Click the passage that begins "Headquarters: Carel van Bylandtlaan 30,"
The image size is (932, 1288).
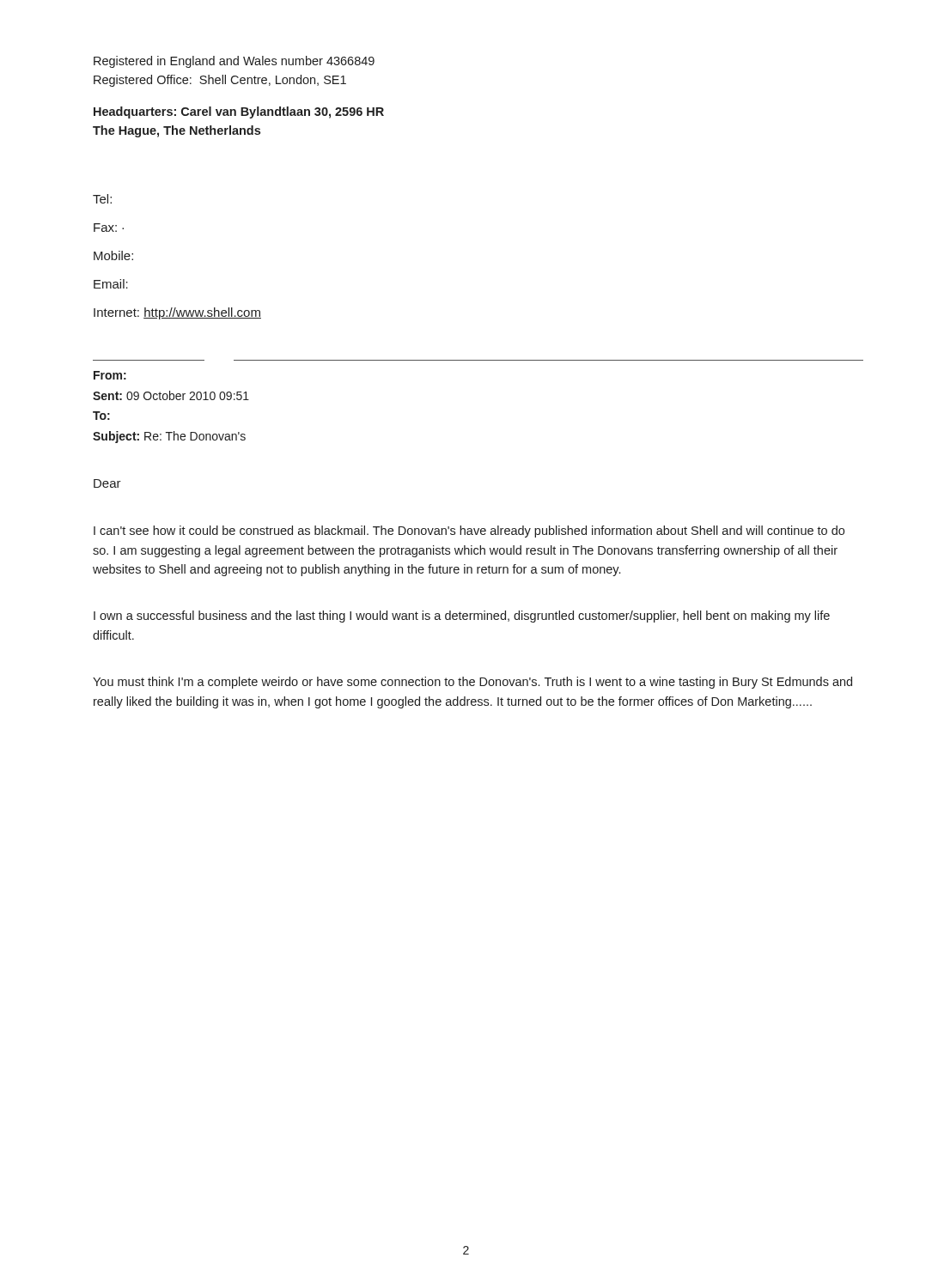(x=238, y=121)
